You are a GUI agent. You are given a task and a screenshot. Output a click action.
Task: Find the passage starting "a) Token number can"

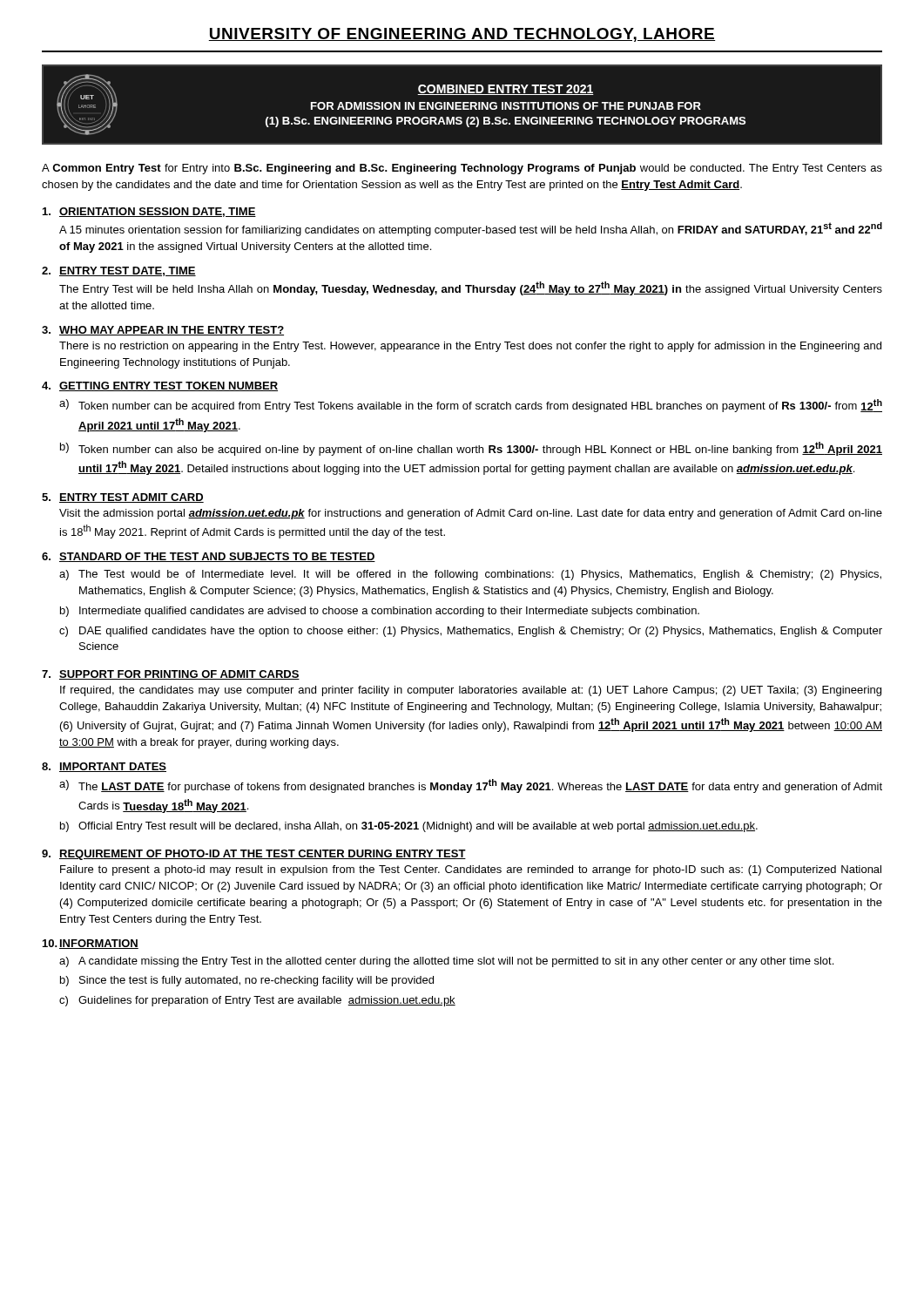click(471, 415)
